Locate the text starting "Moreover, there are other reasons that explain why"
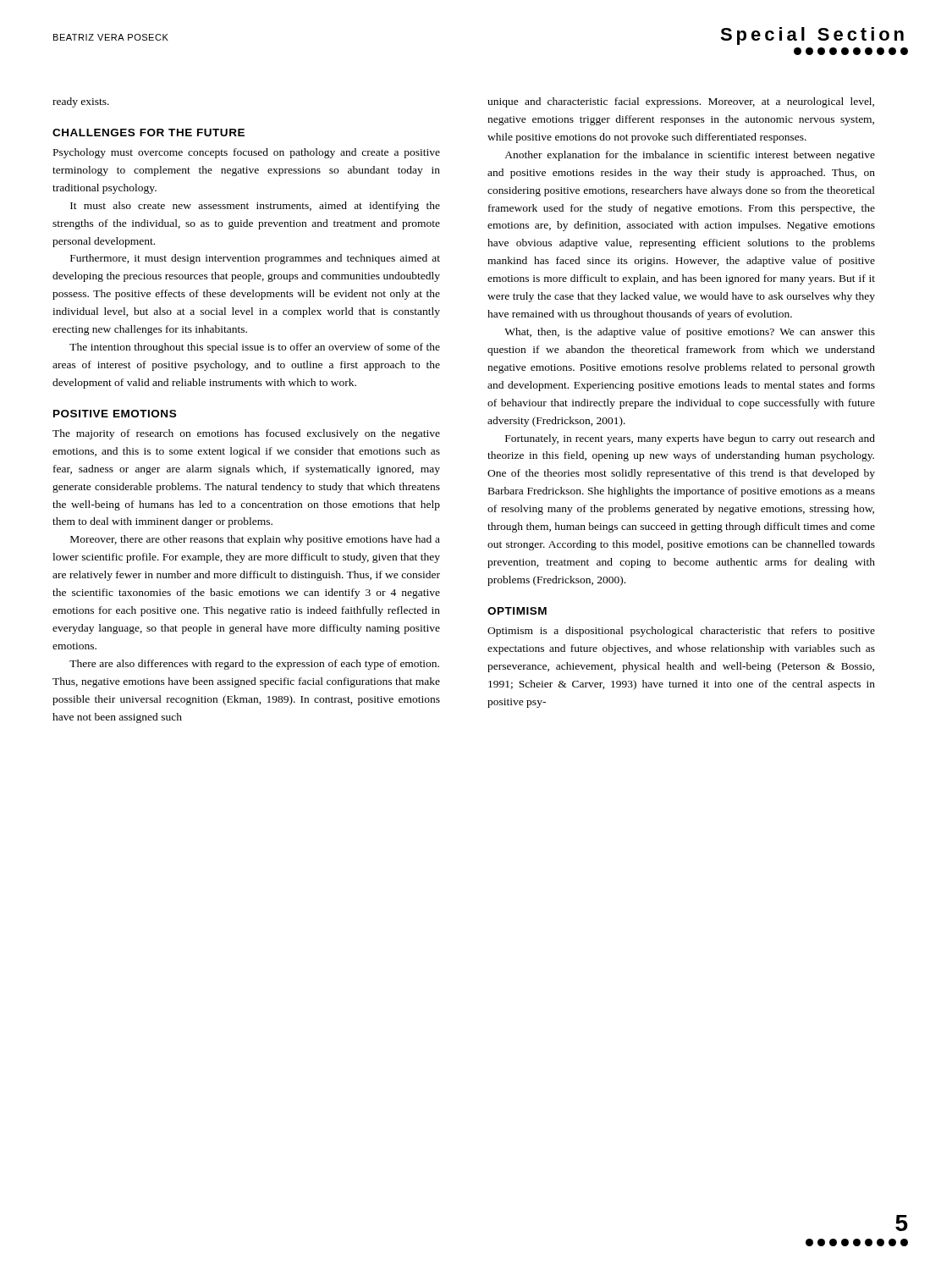The width and height of the screenshot is (952, 1270). [x=246, y=593]
